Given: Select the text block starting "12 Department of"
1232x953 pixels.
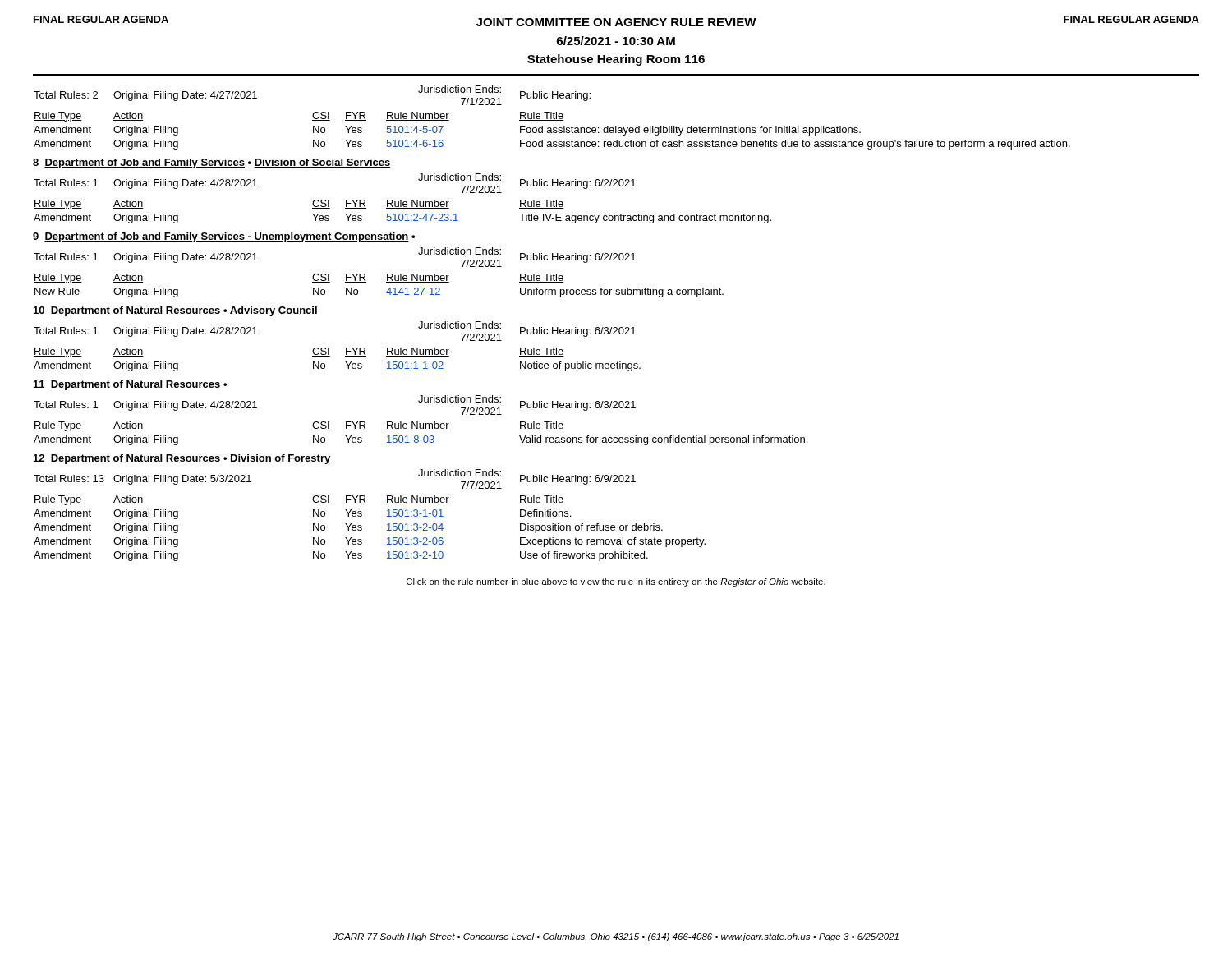Looking at the screenshot, I should [182, 458].
